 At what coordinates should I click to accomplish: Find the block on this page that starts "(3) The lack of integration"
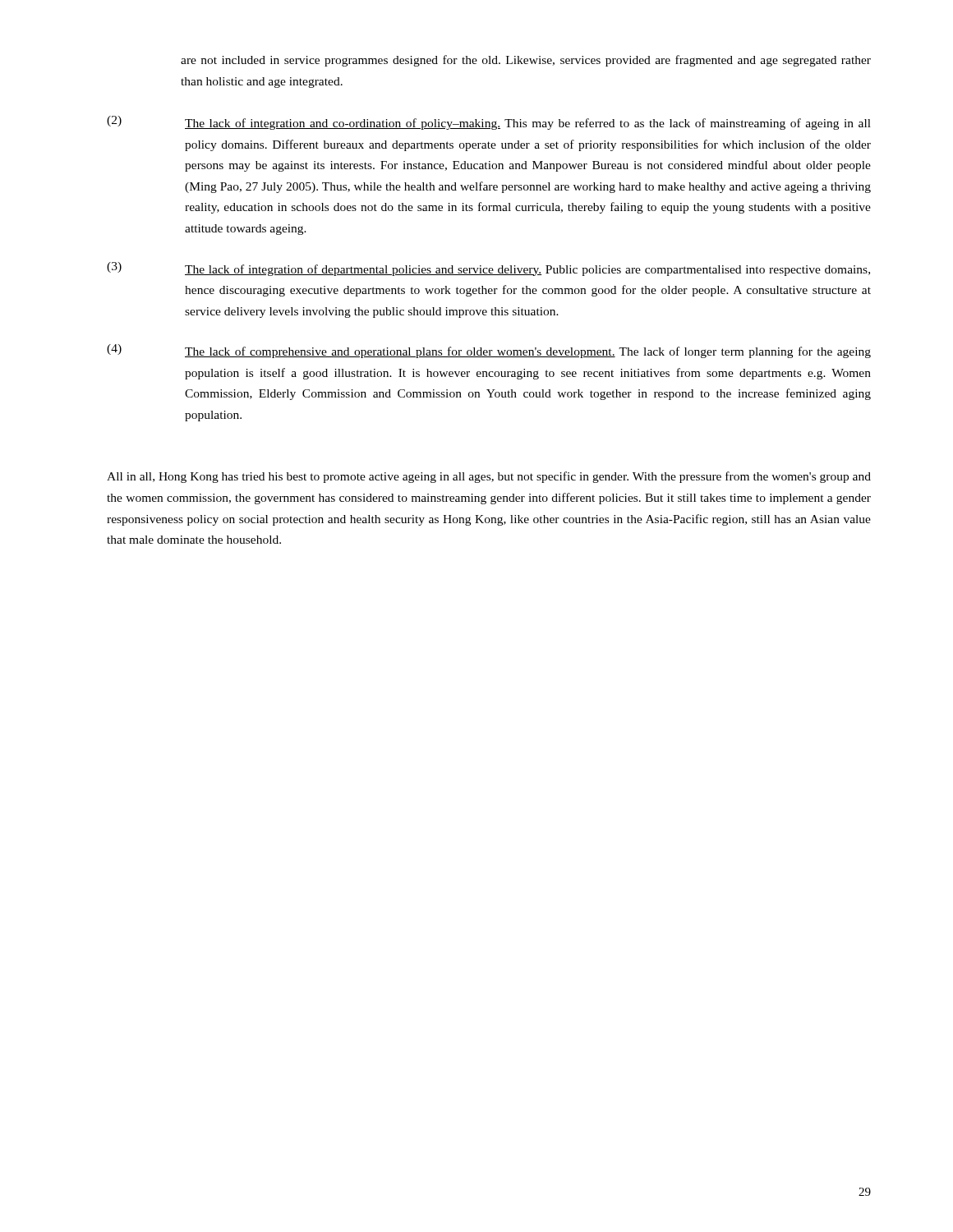point(489,290)
